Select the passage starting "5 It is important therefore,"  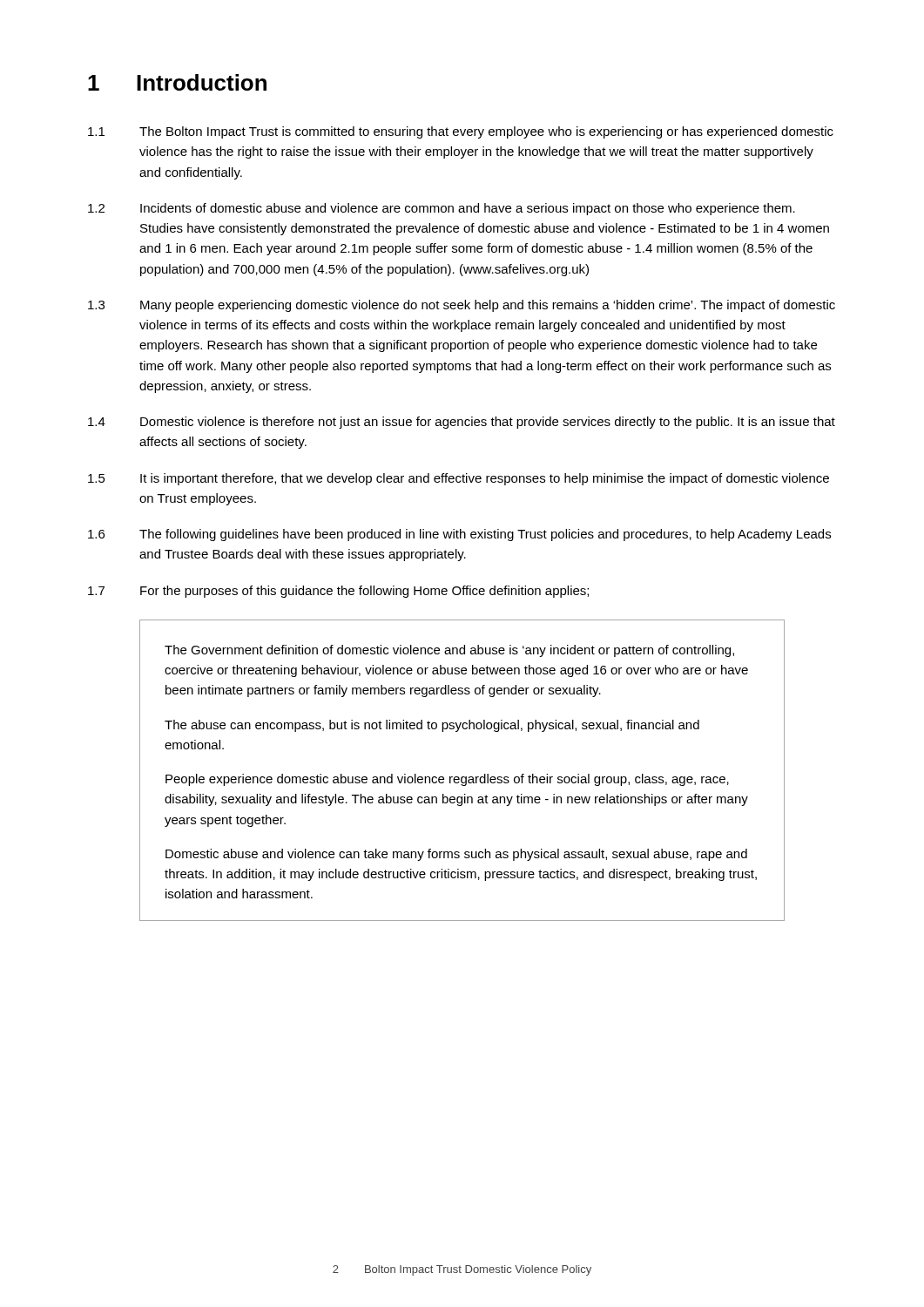pos(462,488)
